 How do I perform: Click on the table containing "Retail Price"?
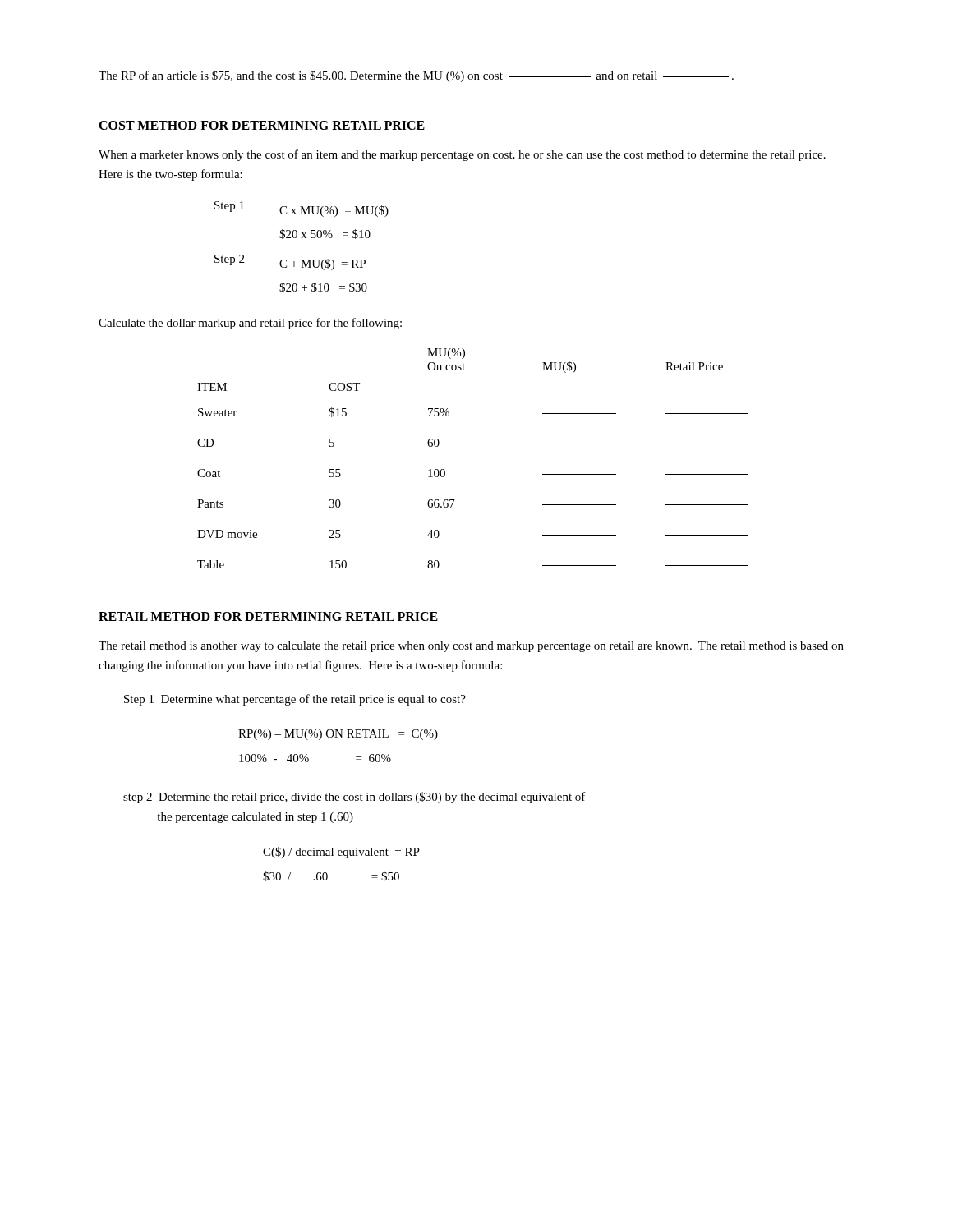coord(501,461)
